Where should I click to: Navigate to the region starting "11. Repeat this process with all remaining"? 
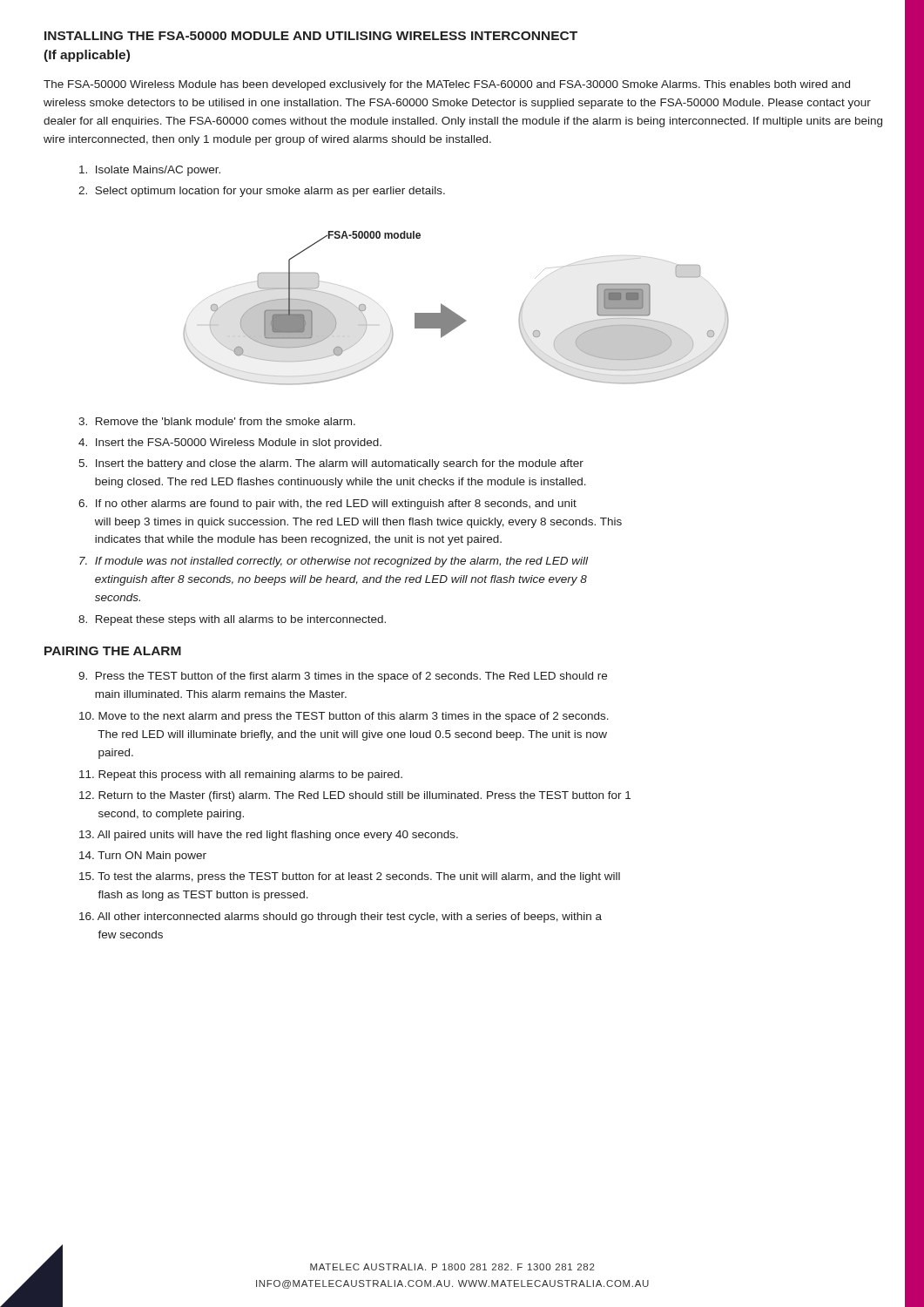coord(241,774)
